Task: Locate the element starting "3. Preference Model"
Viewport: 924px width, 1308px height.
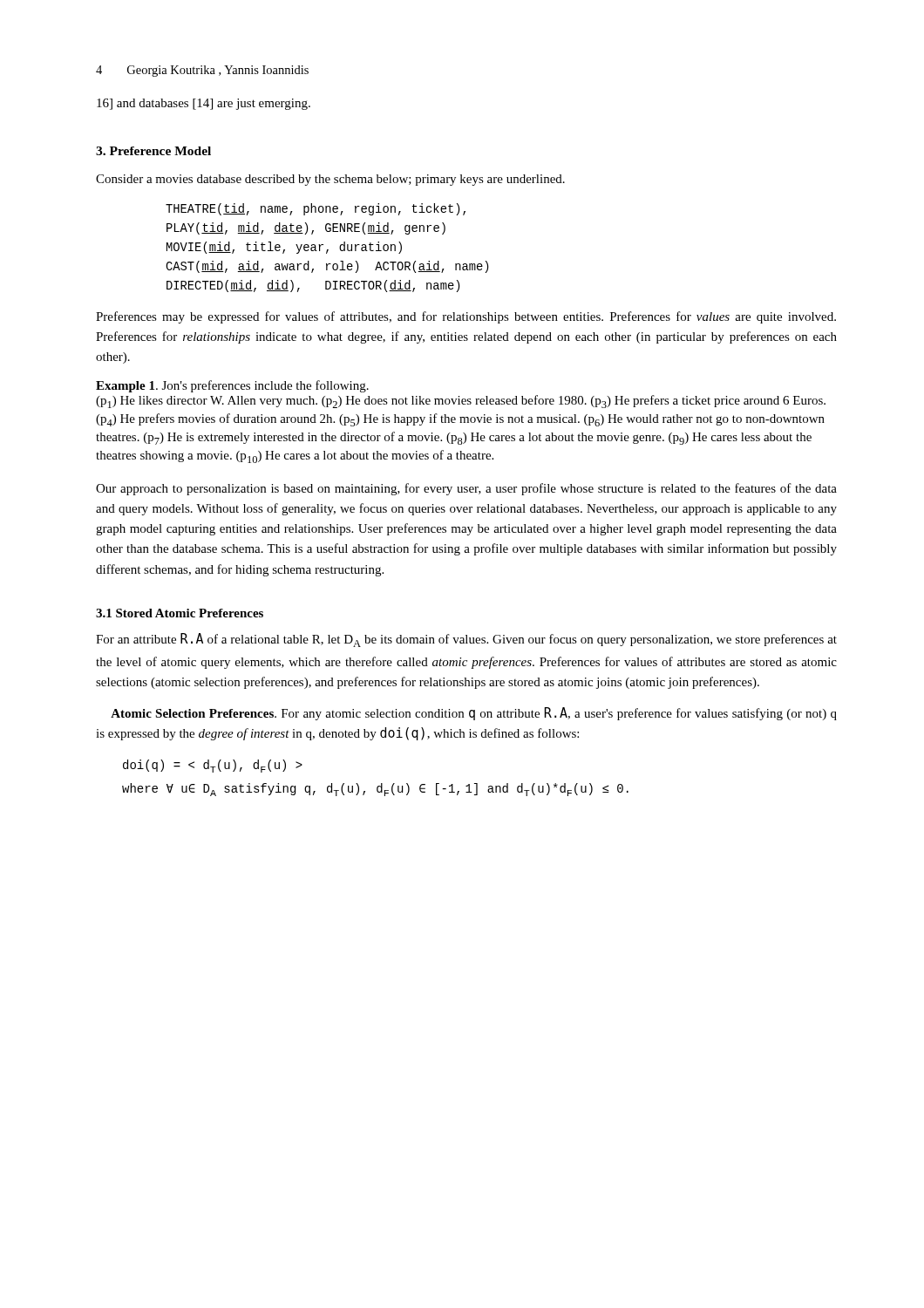Action: [154, 151]
